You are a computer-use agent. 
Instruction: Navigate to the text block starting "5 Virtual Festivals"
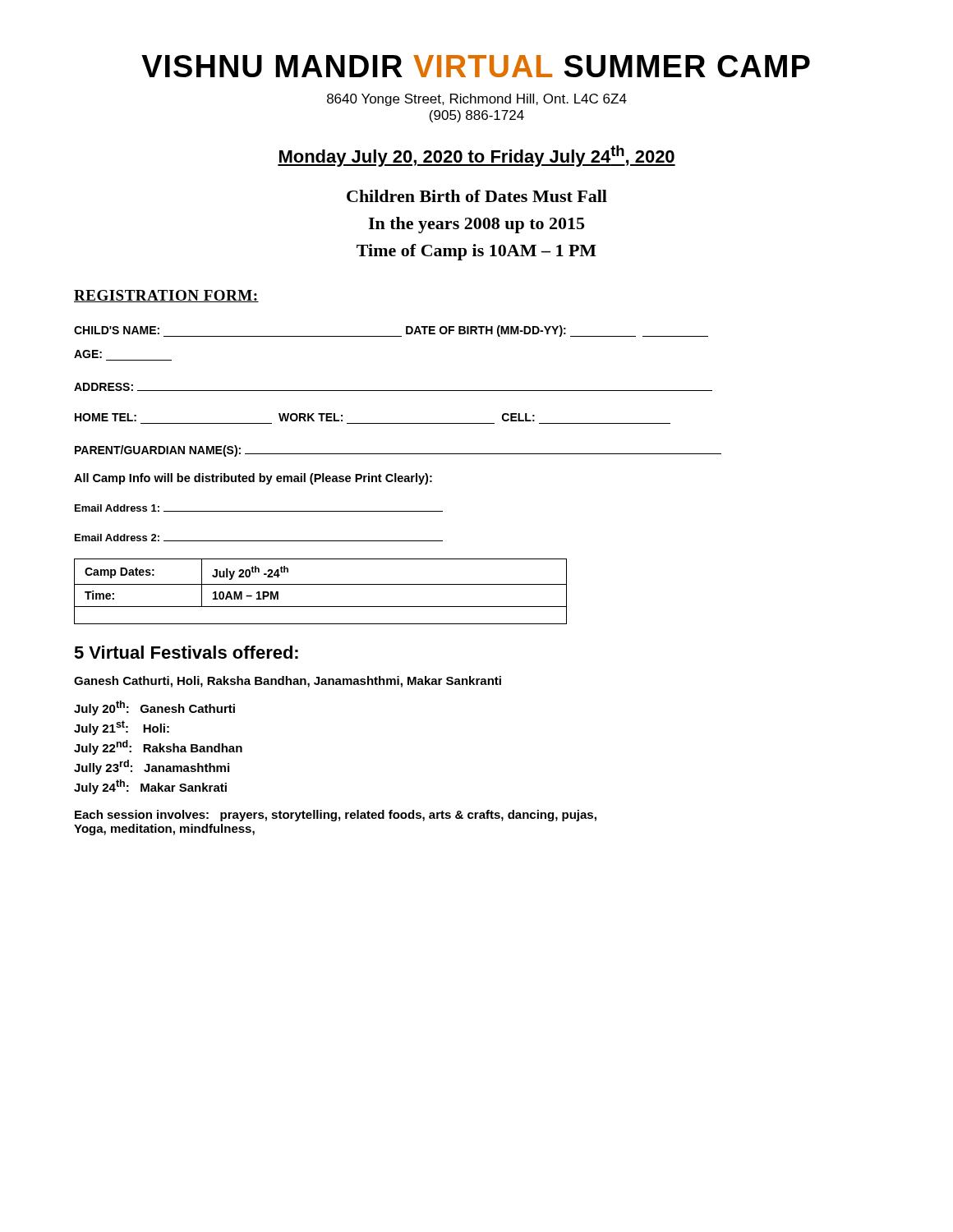pyautogui.click(x=187, y=653)
